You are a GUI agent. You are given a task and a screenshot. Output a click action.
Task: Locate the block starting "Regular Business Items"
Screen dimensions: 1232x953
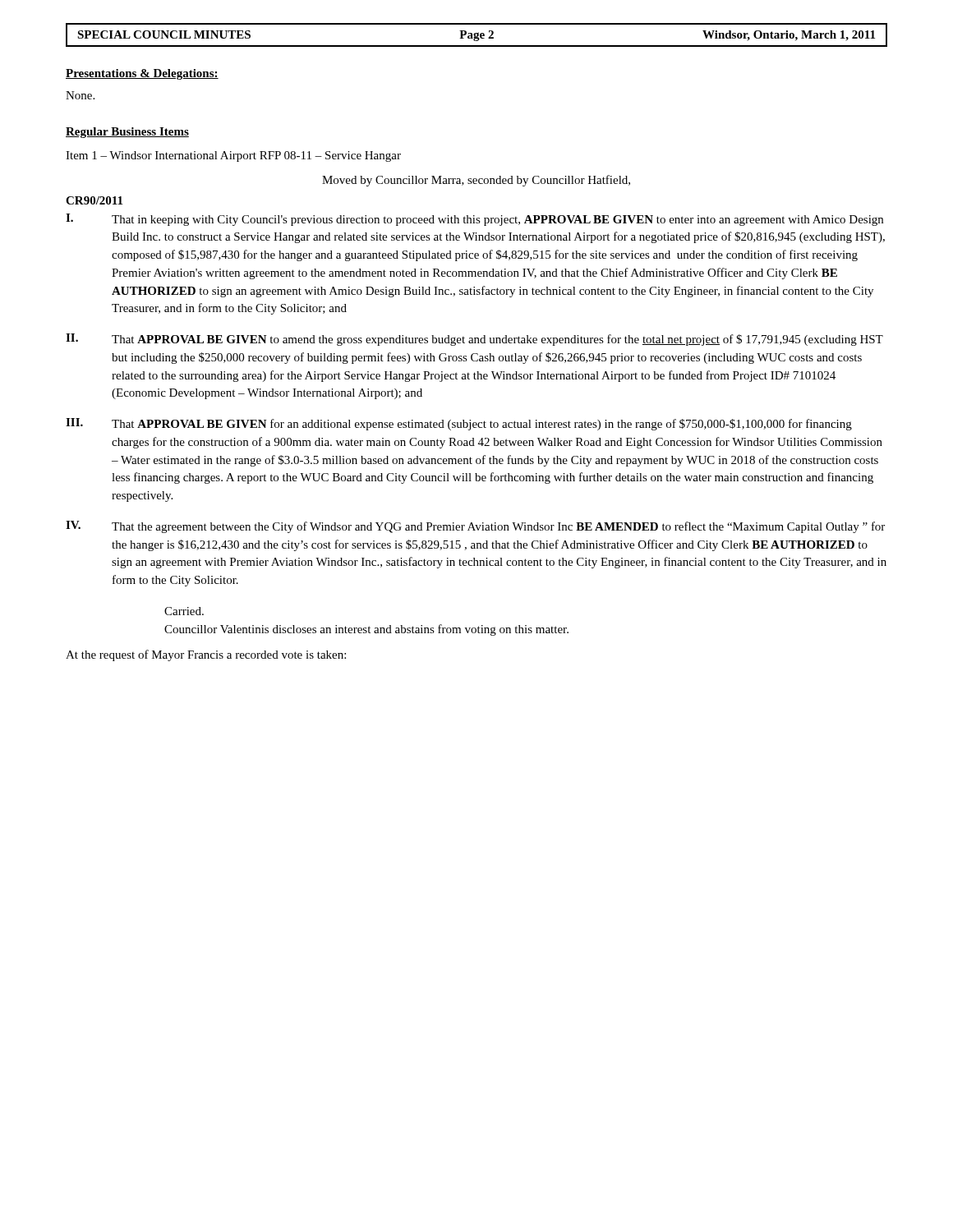tap(127, 132)
